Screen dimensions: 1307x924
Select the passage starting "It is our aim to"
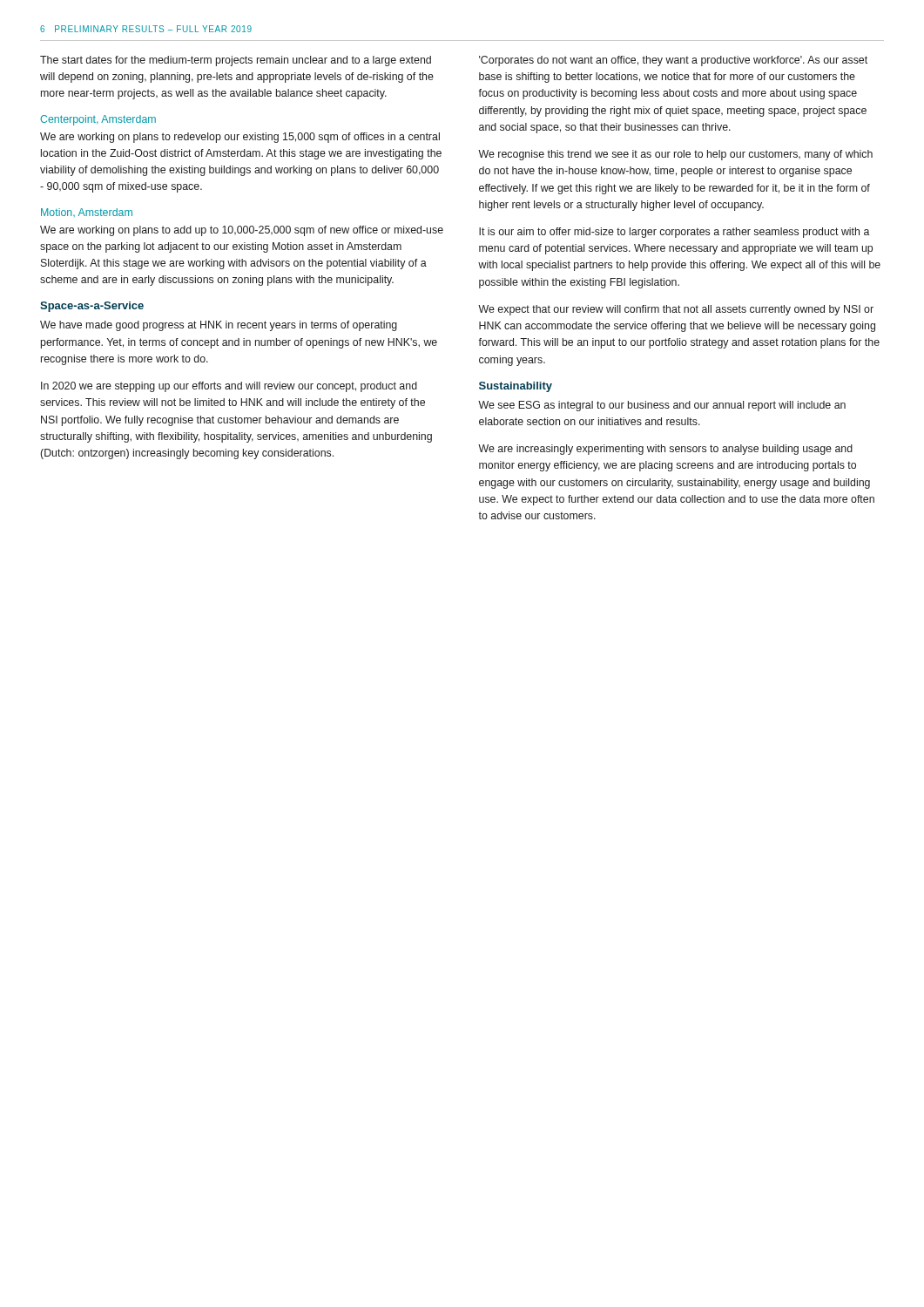click(680, 257)
